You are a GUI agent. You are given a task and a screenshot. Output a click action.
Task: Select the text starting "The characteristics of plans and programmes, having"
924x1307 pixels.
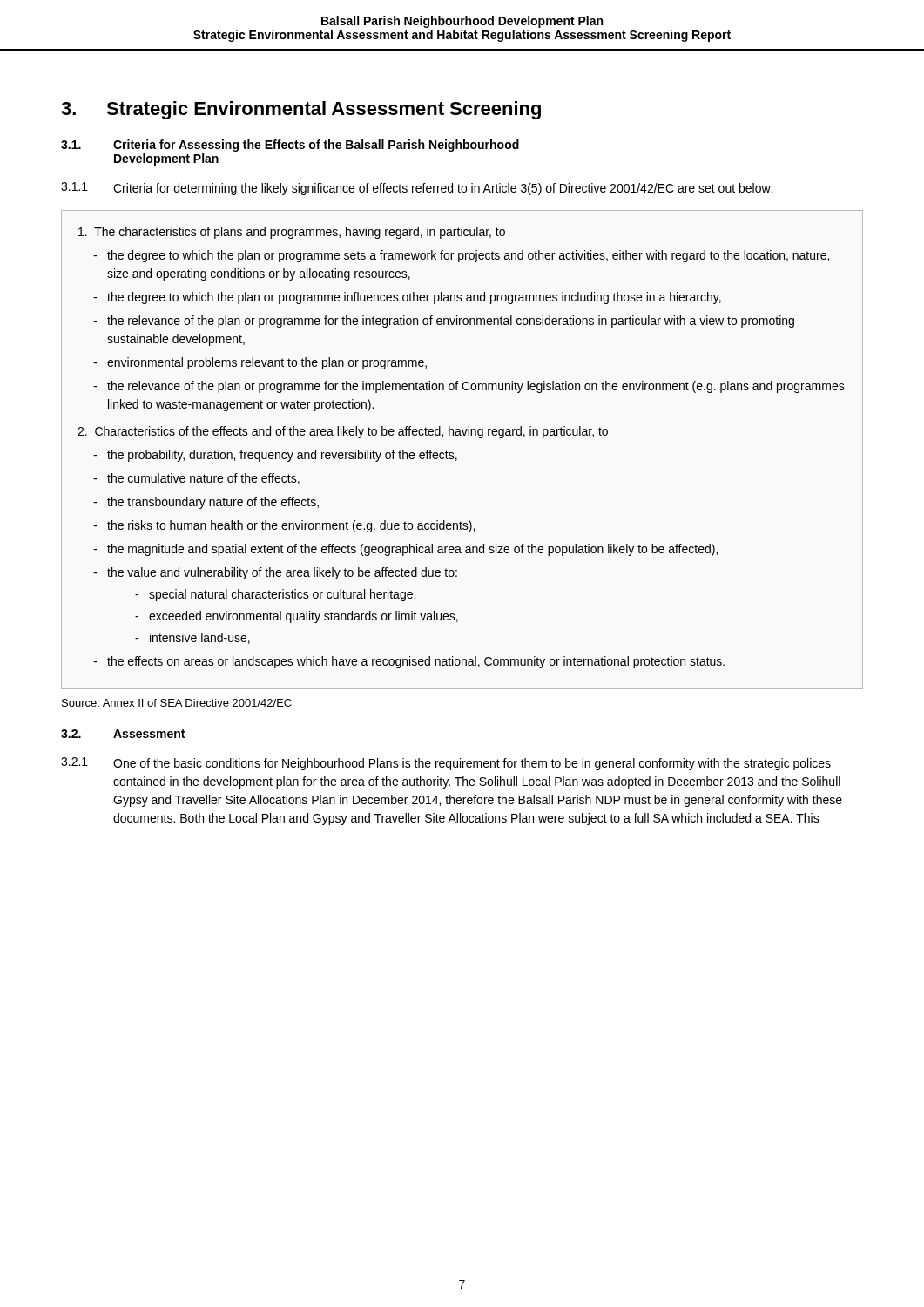point(462,319)
